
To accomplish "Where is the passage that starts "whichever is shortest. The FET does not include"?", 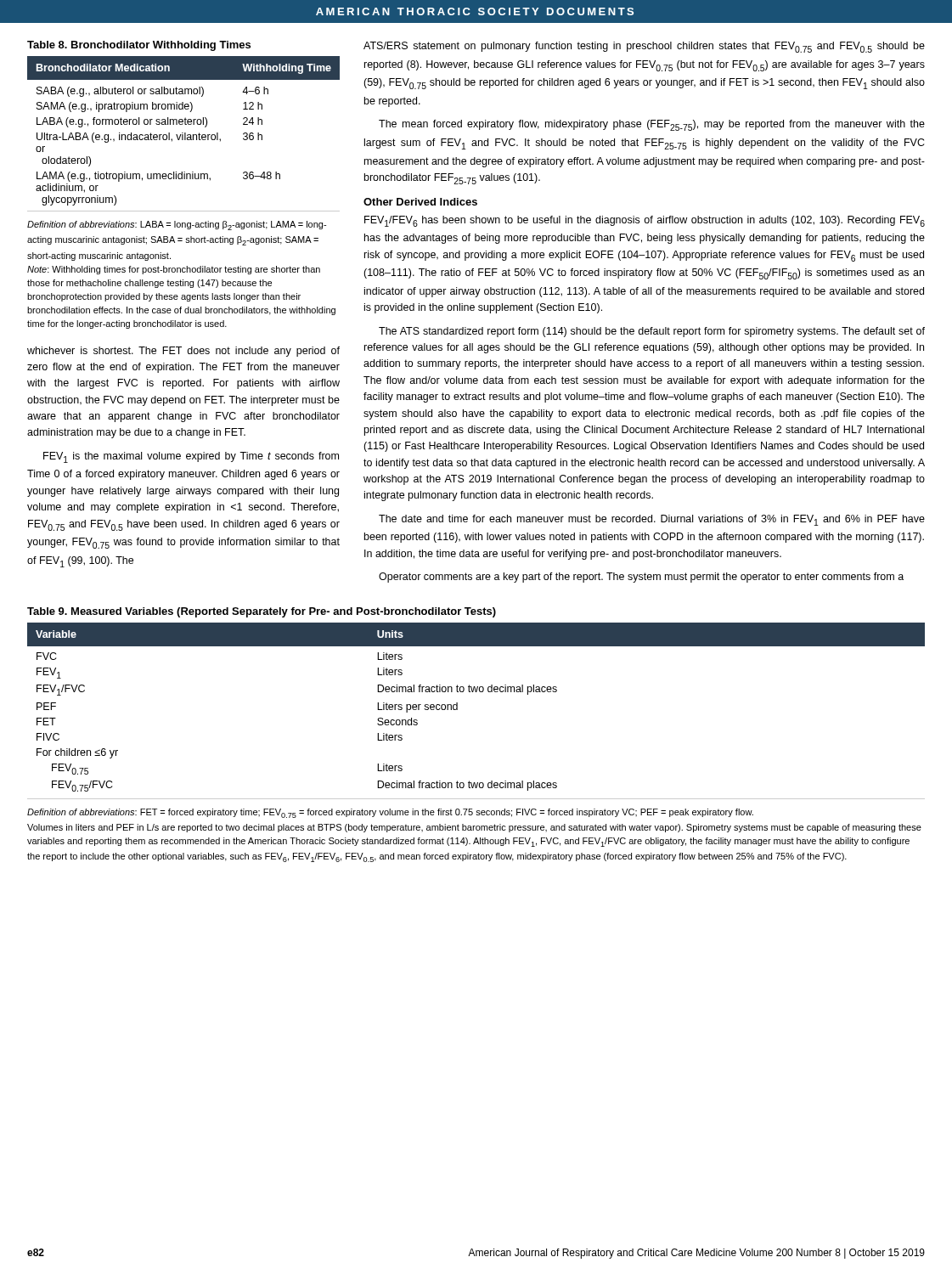I will pos(183,392).
